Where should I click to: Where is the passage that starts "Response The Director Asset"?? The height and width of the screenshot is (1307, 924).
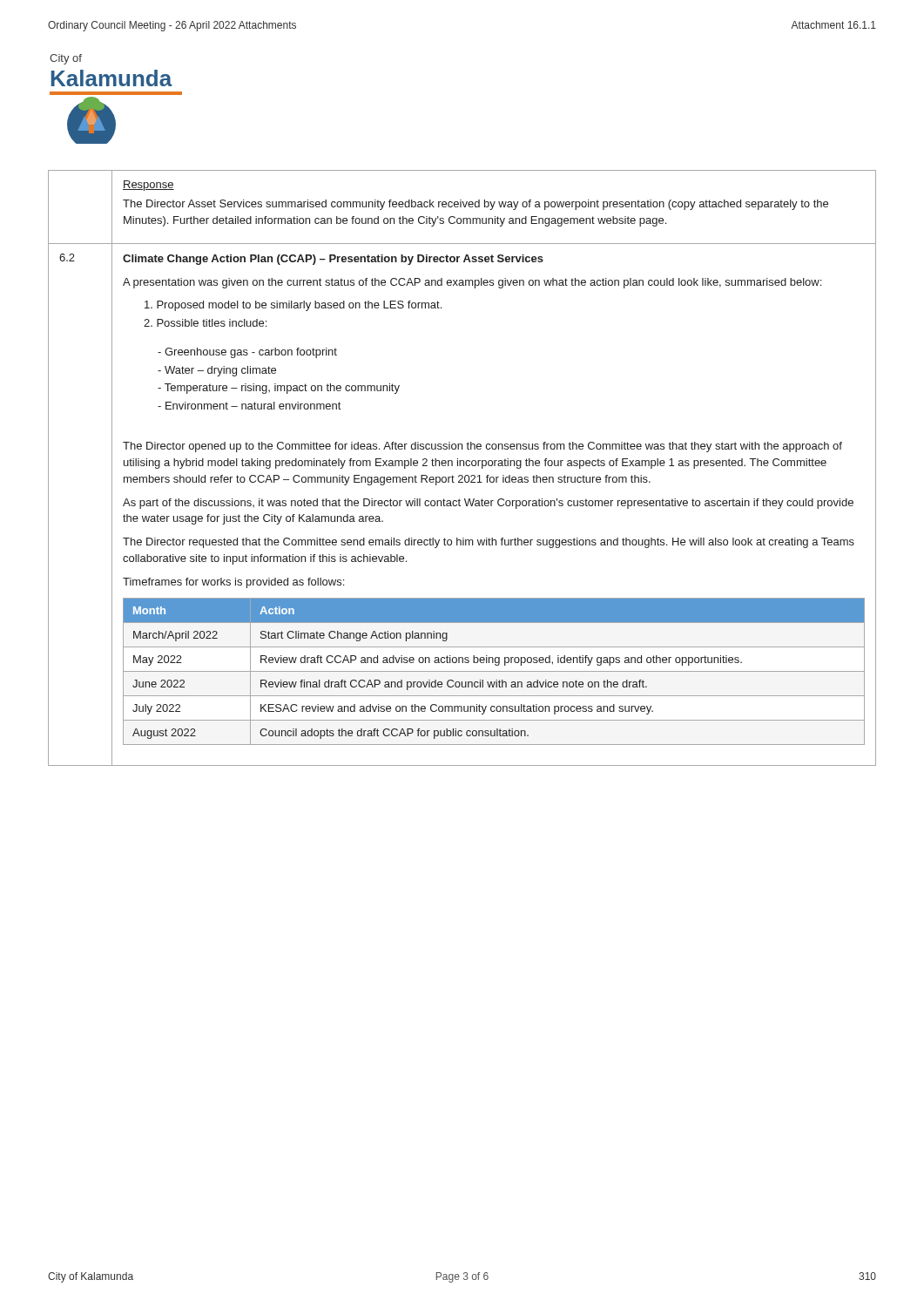494,203
